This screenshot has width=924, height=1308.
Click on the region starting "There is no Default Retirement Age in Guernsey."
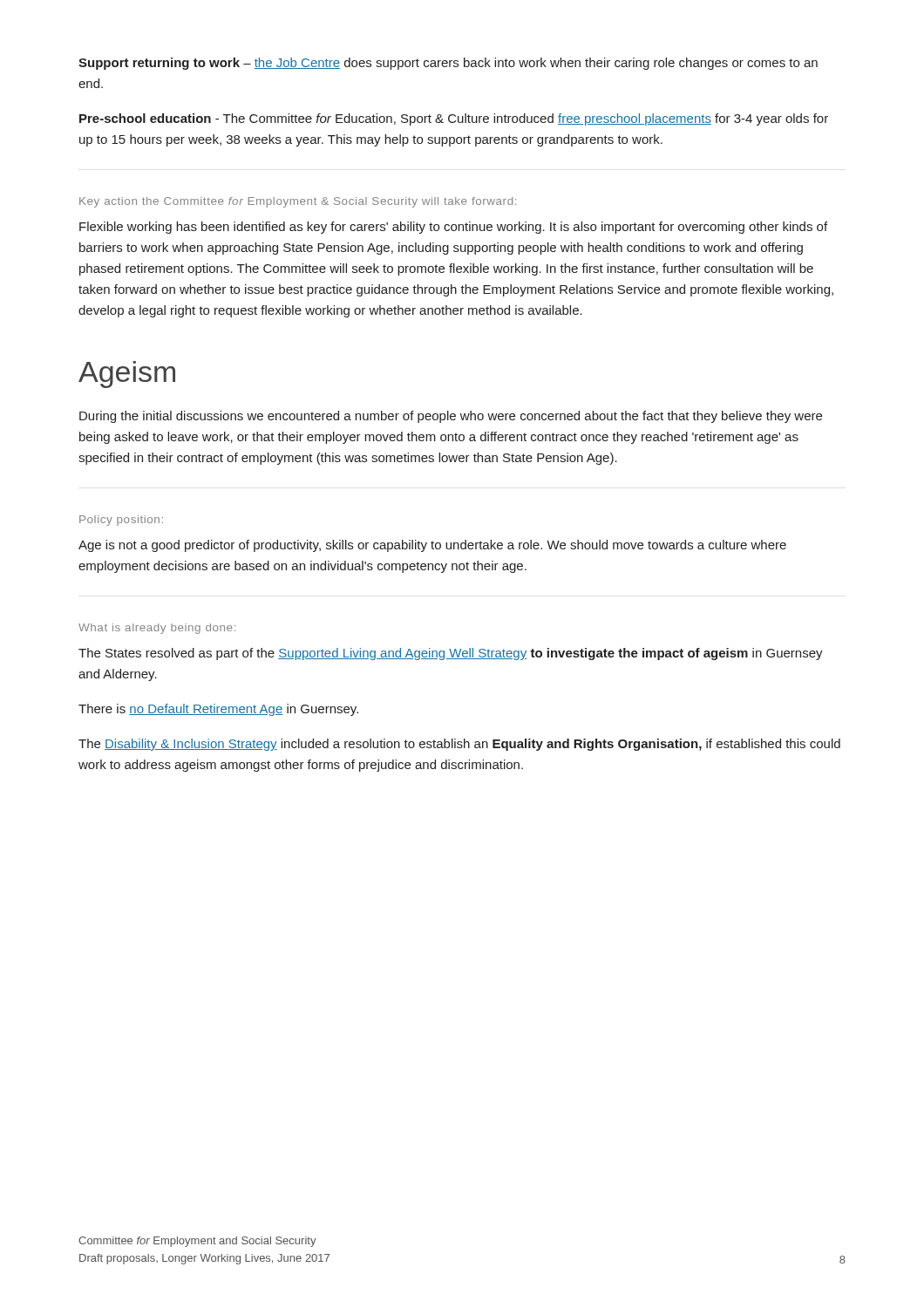point(219,708)
